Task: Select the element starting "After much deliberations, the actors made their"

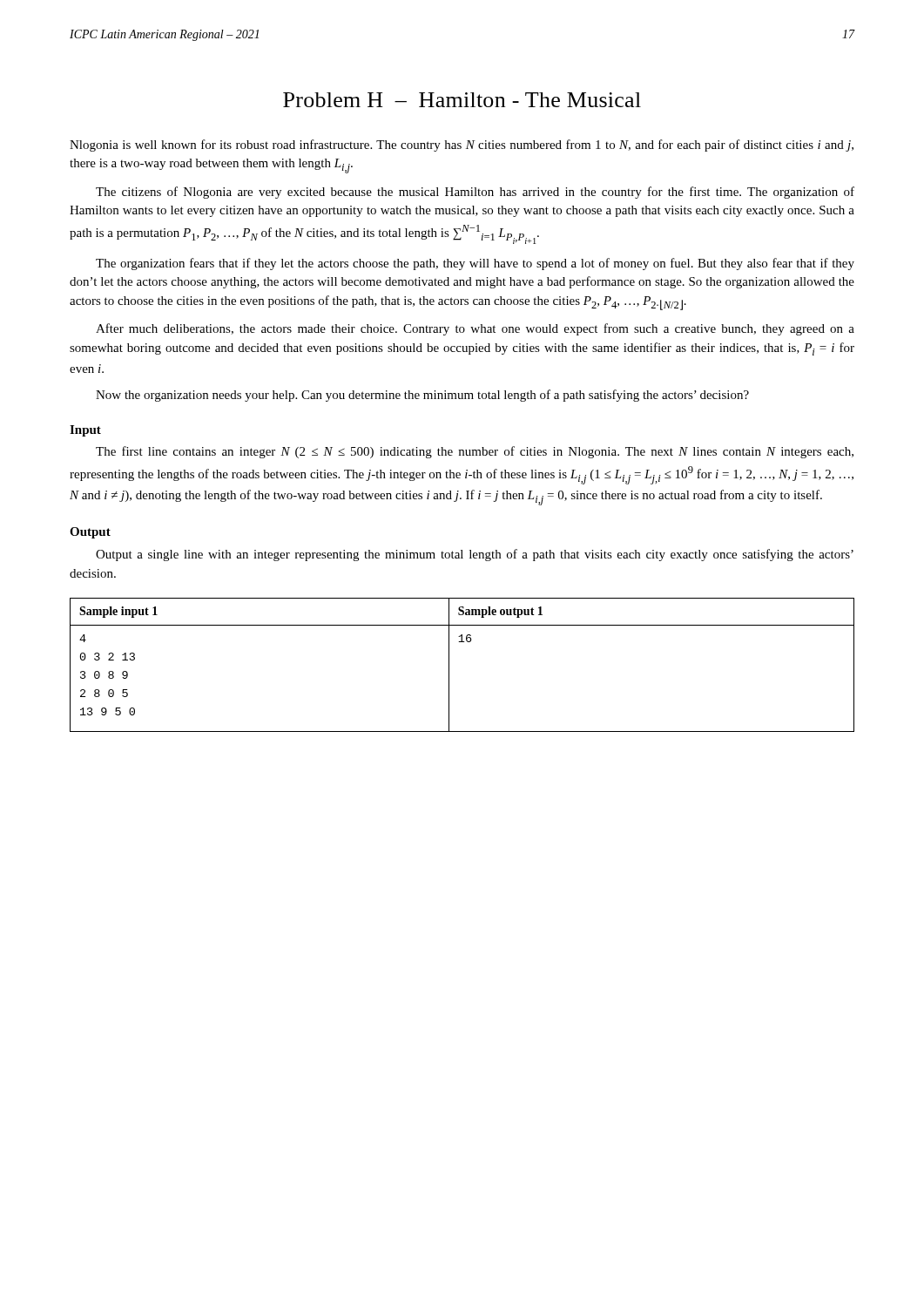Action: point(462,349)
